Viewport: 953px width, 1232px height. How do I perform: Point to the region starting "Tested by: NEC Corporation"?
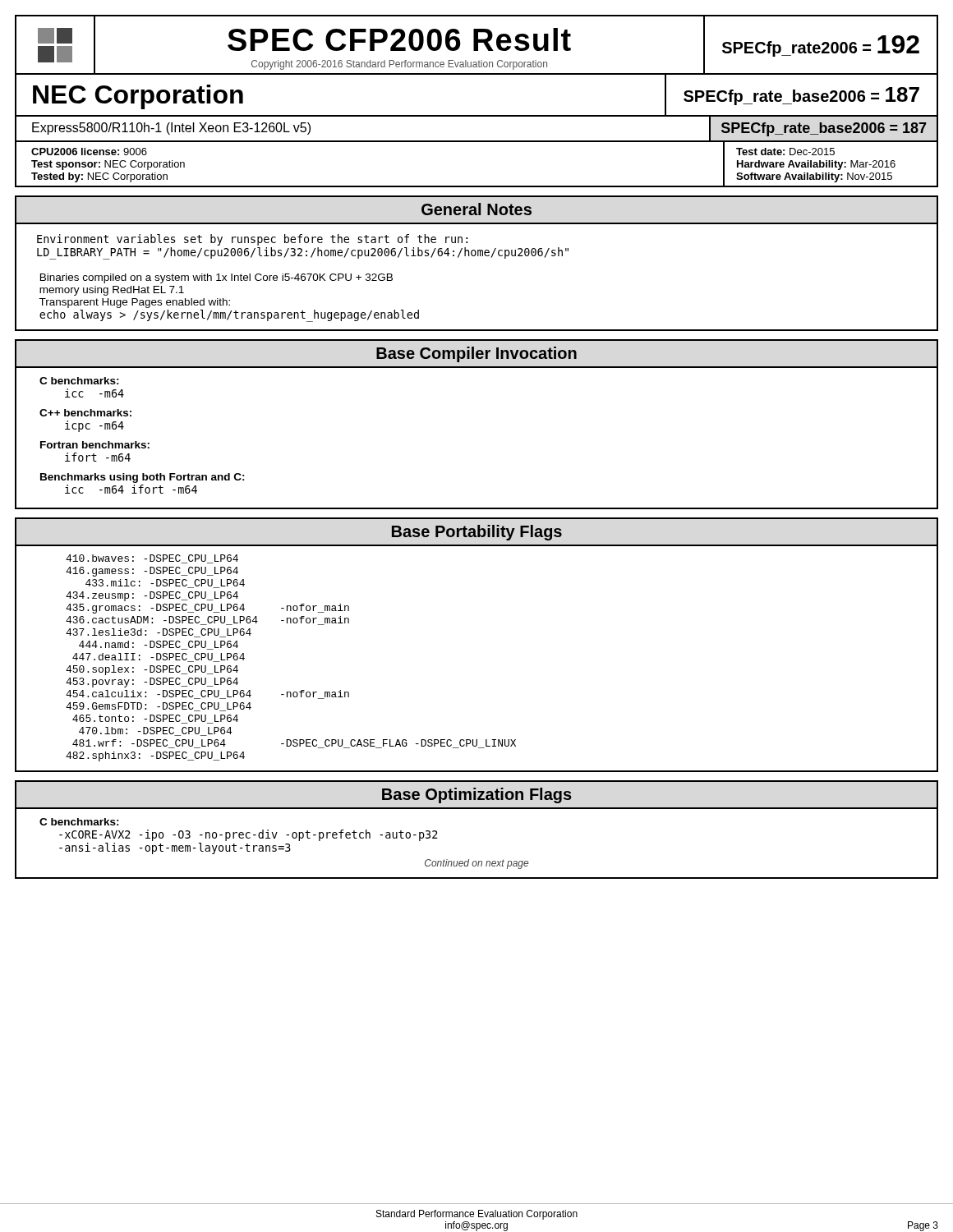tap(100, 176)
